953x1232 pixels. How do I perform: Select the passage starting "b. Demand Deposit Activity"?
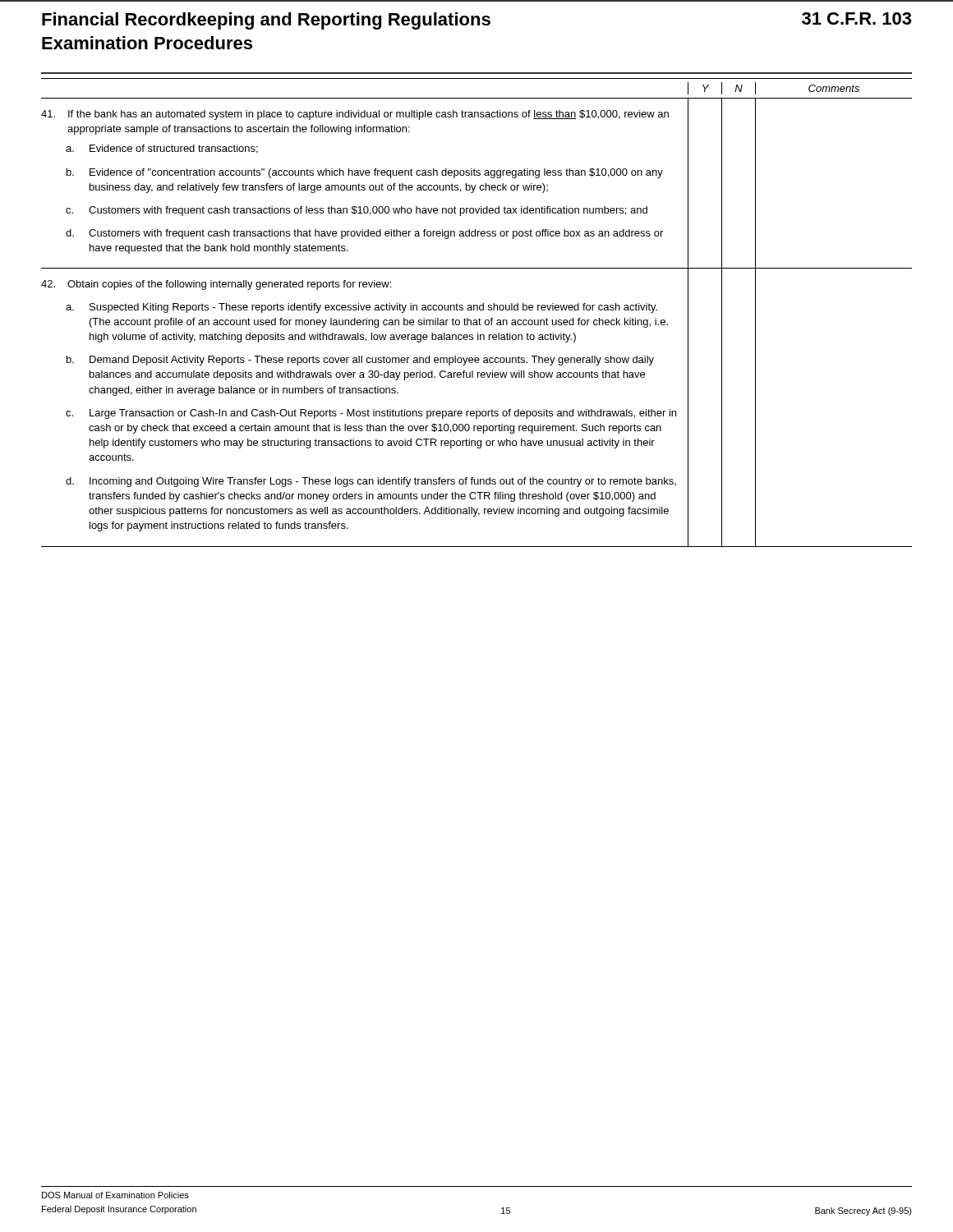pyautogui.click(x=373, y=375)
